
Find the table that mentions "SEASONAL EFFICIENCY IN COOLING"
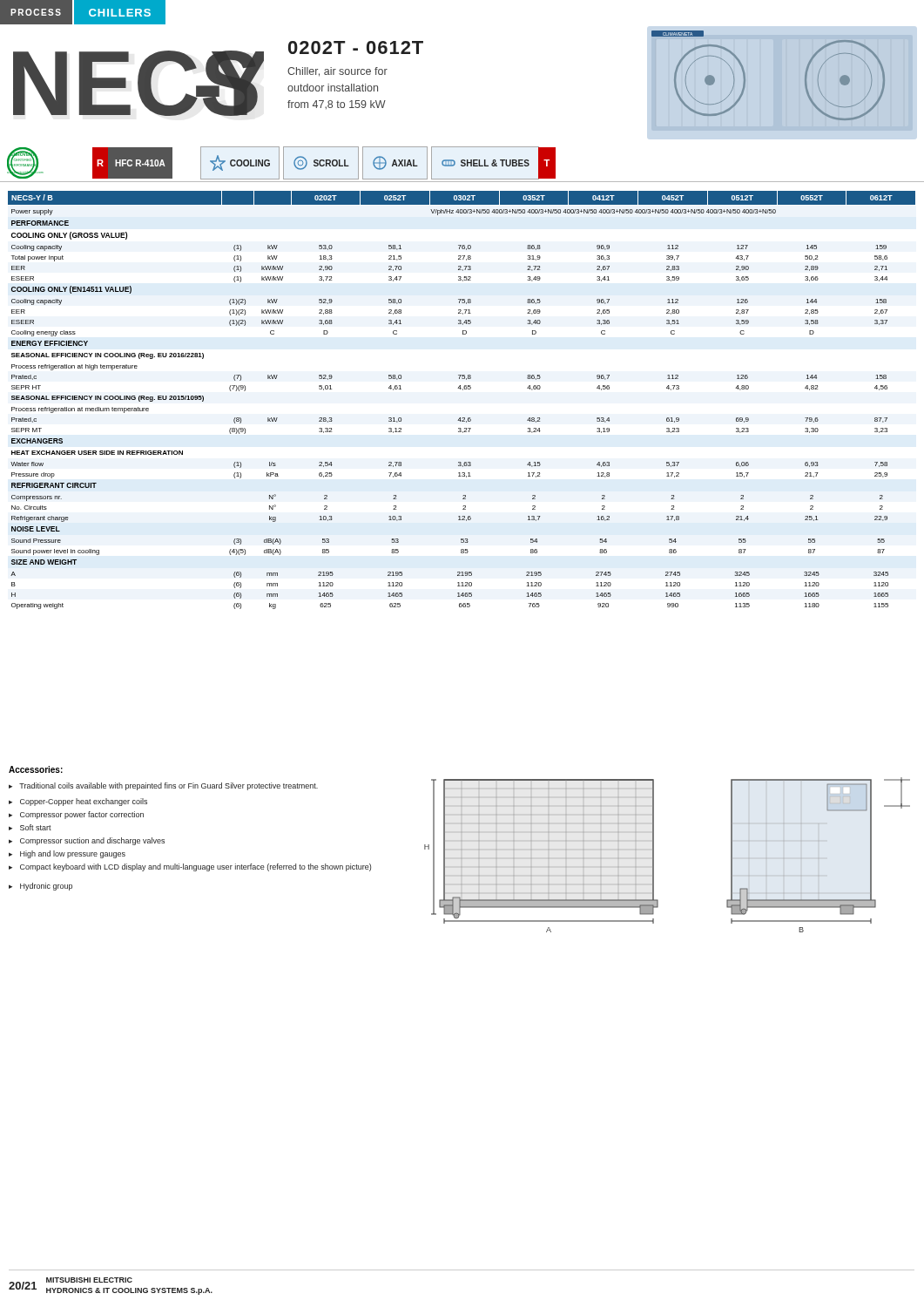point(462,400)
